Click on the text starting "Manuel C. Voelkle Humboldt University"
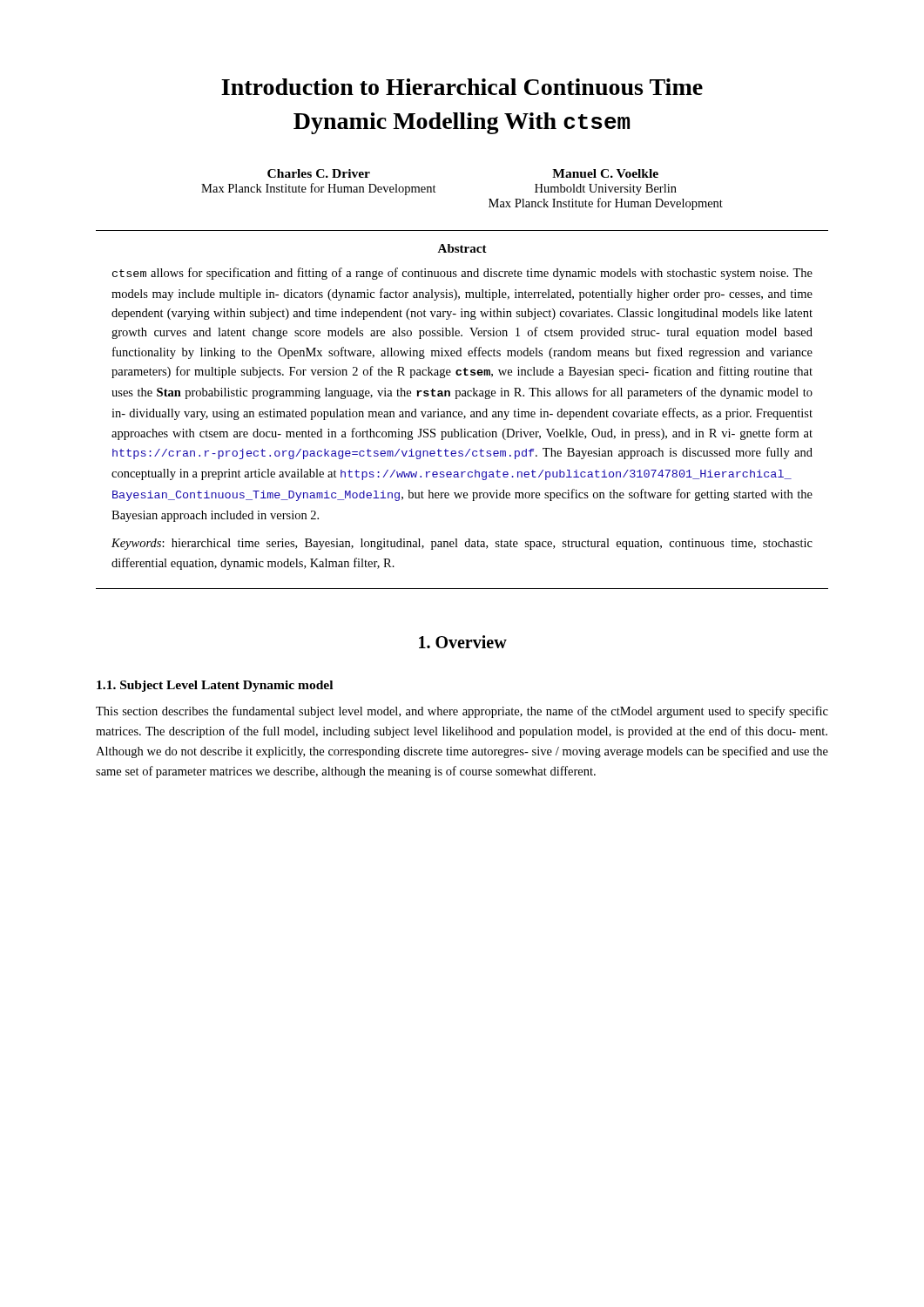924x1307 pixels. click(605, 188)
